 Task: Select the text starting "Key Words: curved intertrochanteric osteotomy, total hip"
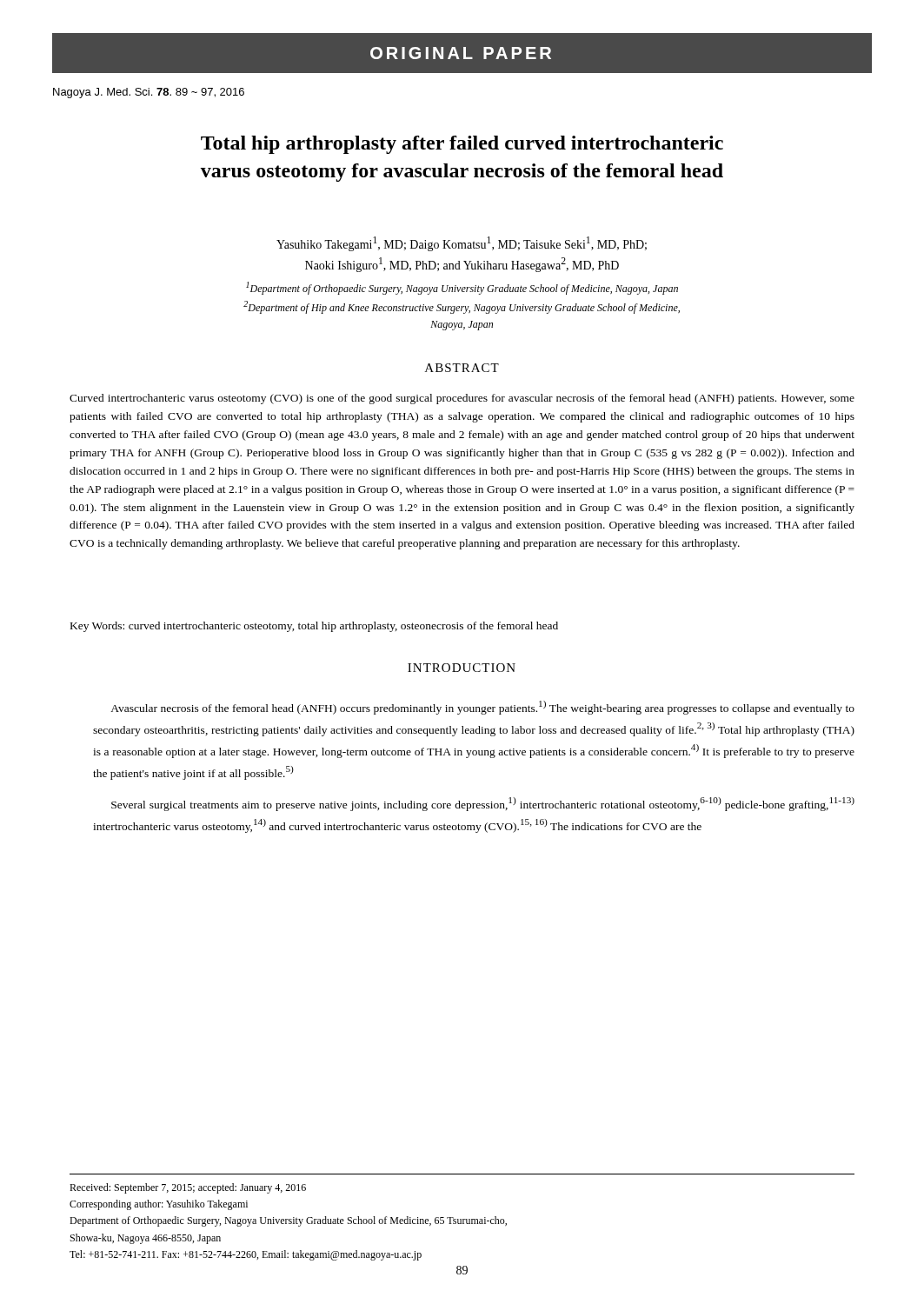[x=314, y=626]
